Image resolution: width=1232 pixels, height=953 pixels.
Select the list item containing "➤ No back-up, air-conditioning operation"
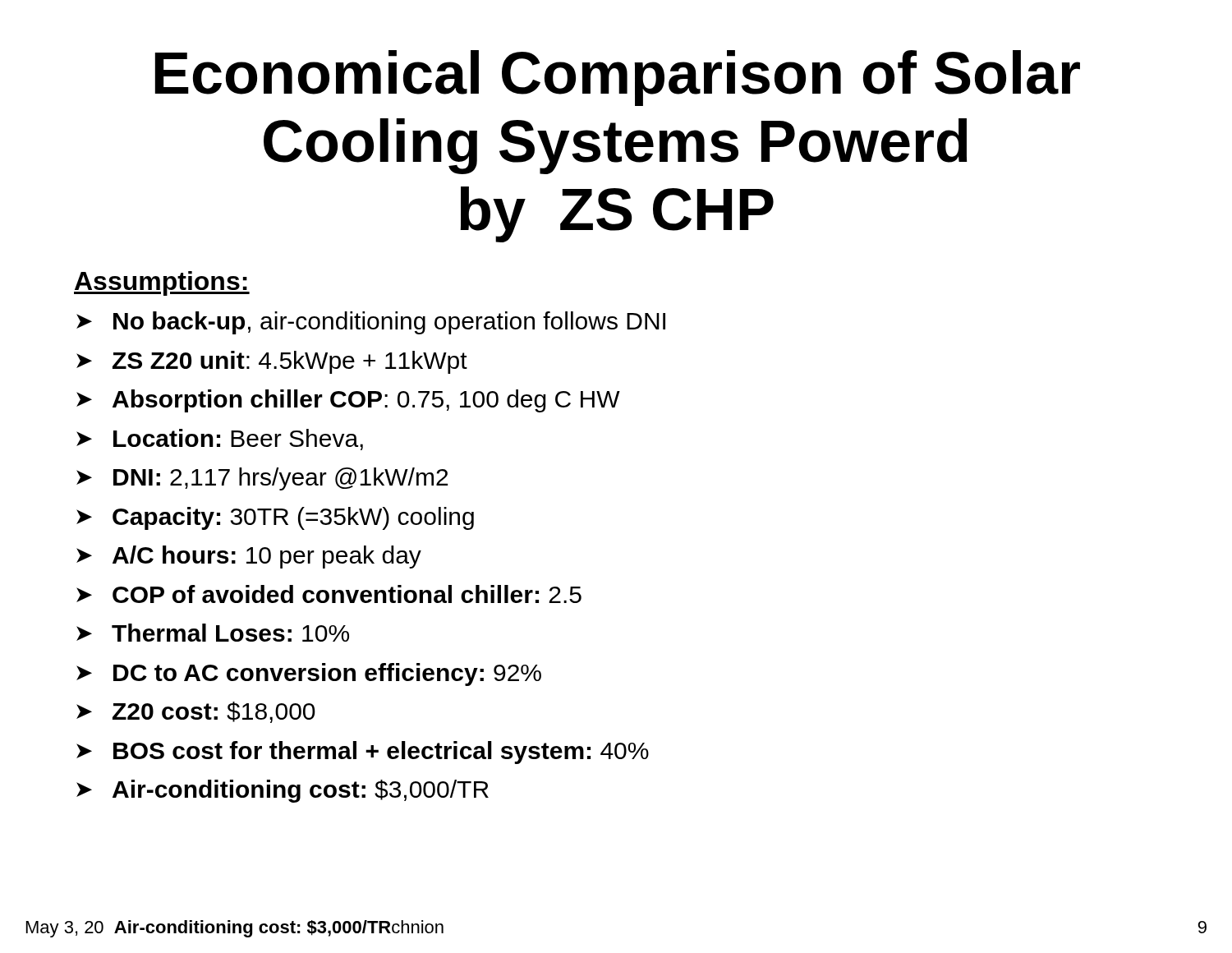[x=371, y=321]
